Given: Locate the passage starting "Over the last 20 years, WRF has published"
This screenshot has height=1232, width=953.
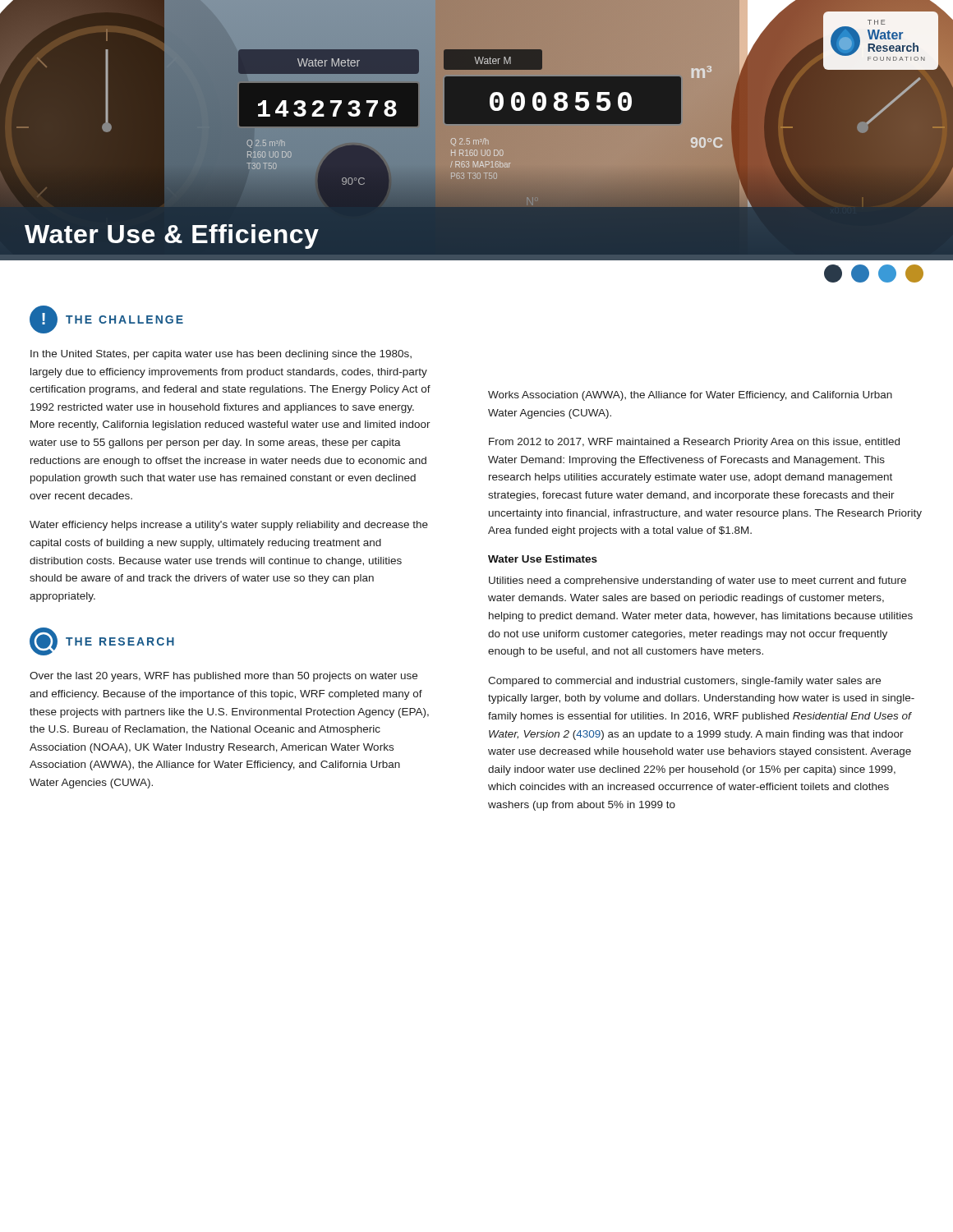Looking at the screenshot, I should (x=229, y=729).
